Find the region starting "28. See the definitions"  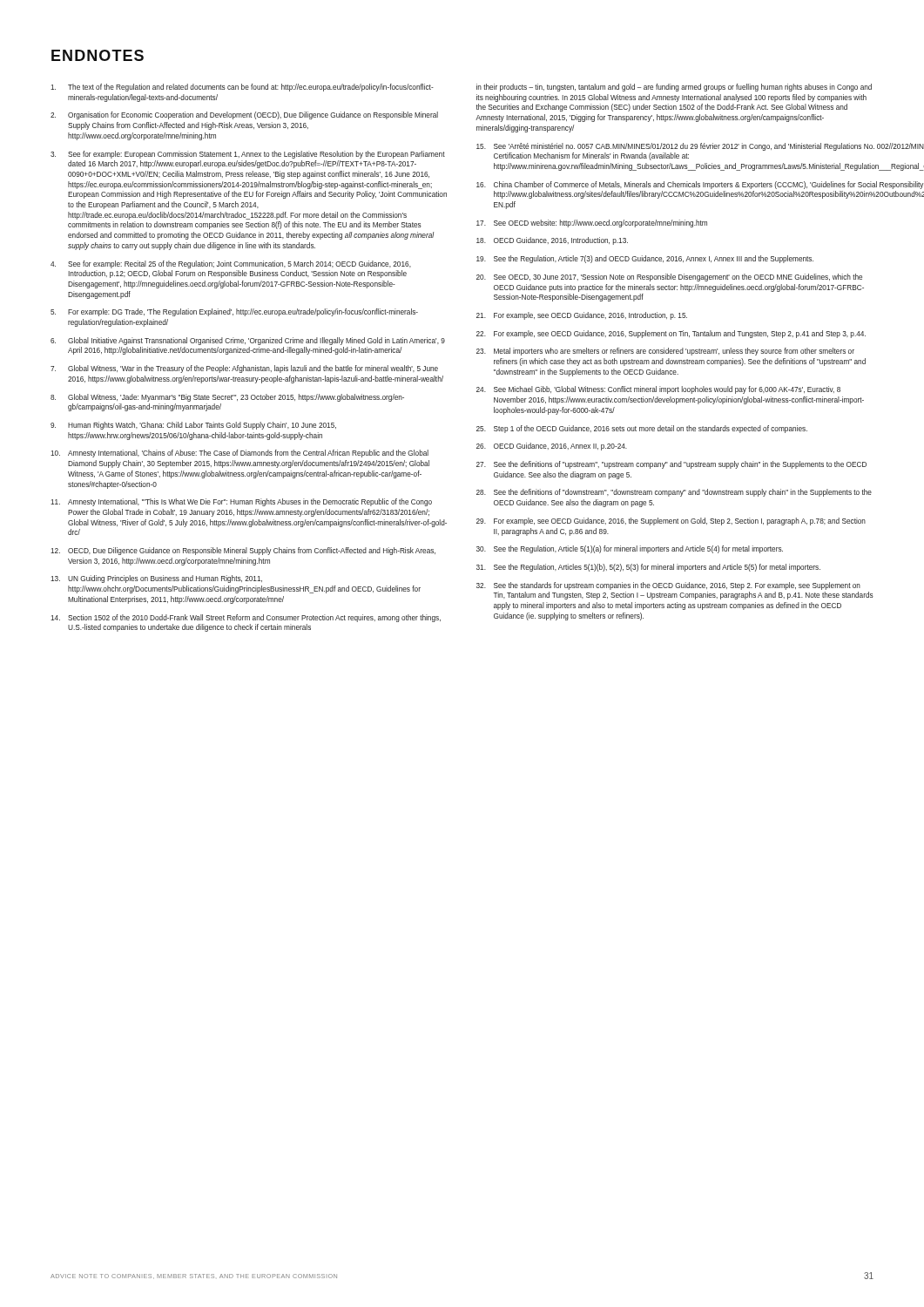point(675,498)
